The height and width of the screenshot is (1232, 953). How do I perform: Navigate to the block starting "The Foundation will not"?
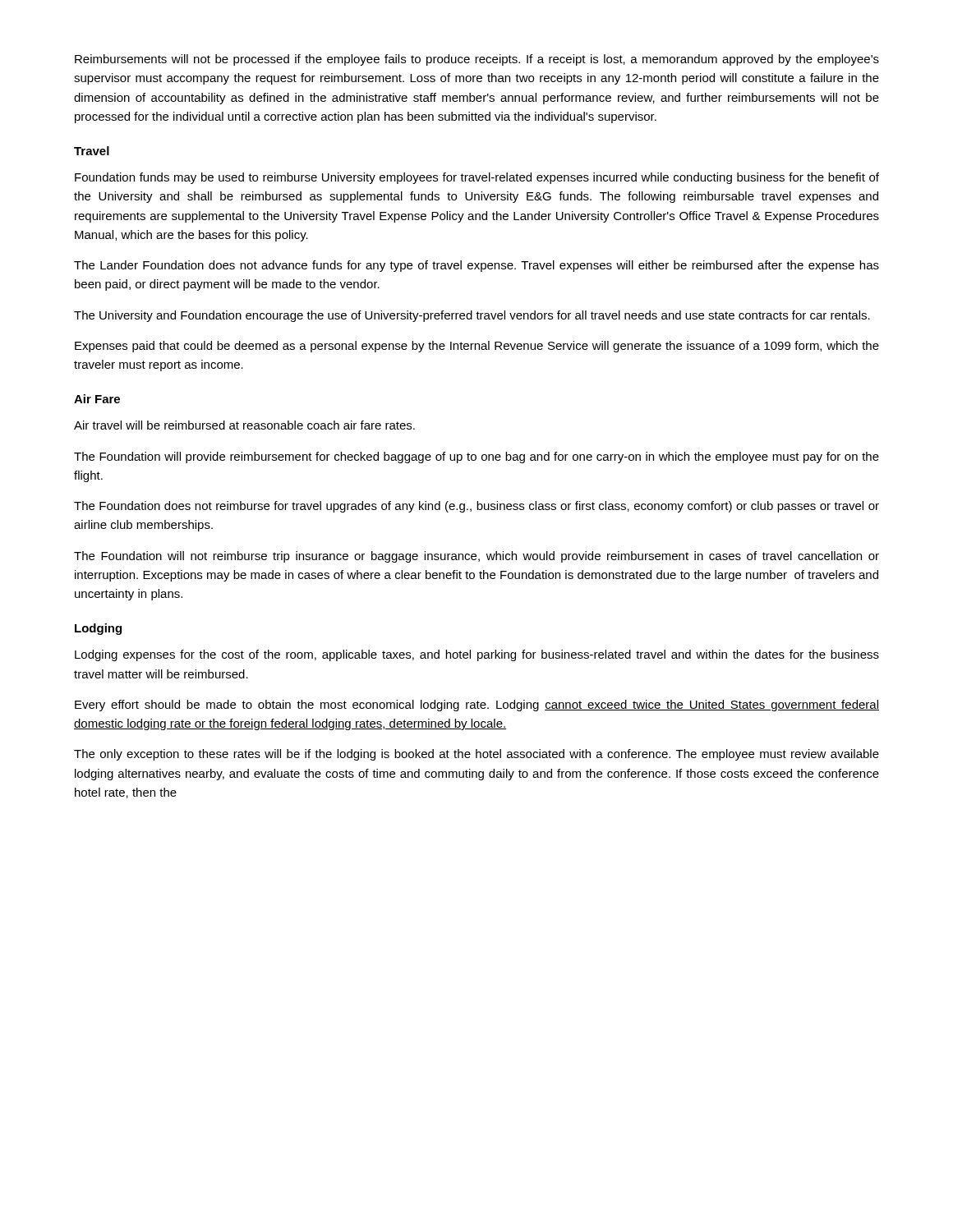tap(476, 574)
